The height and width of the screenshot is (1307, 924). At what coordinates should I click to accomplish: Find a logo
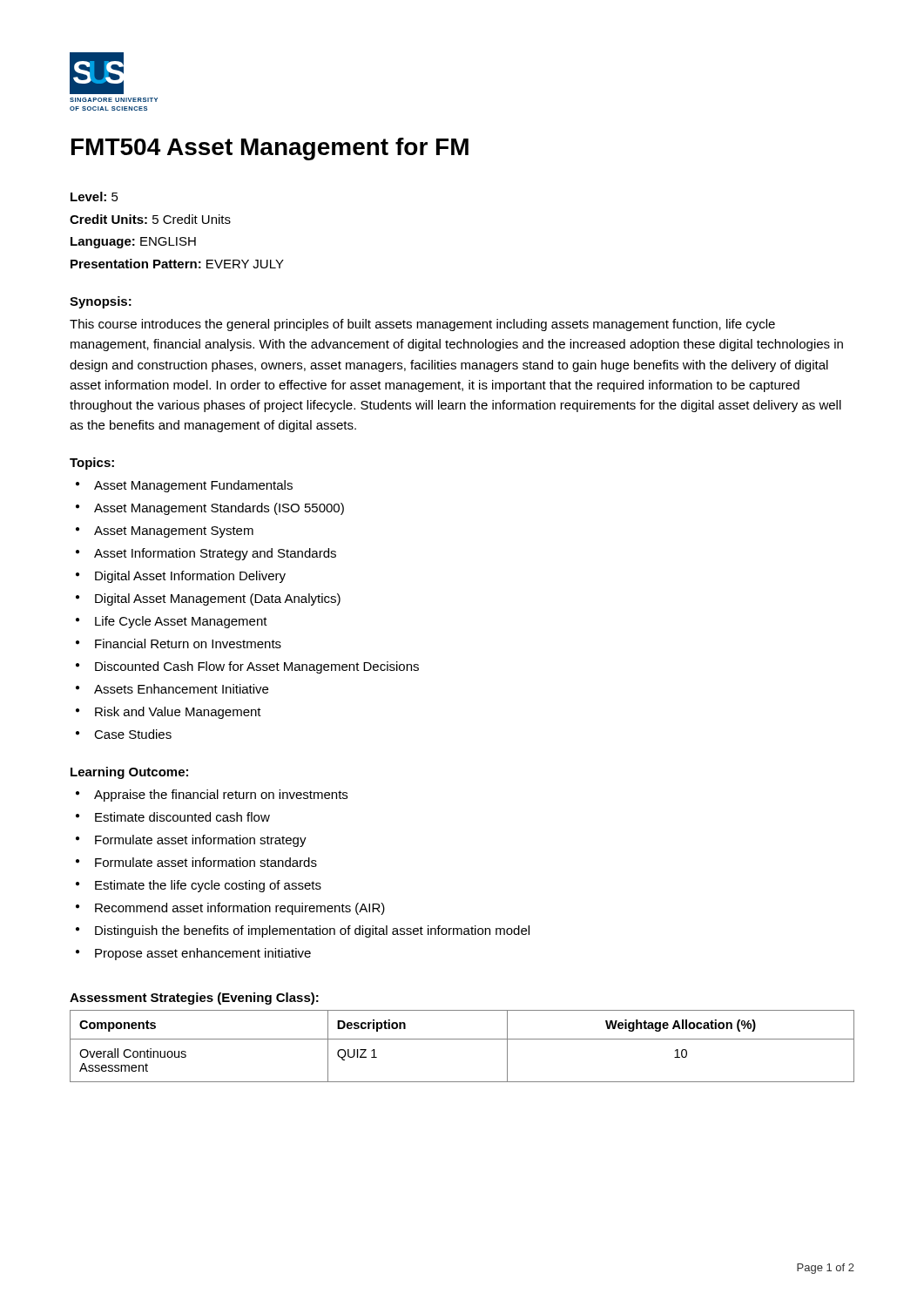tap(462, 85)
